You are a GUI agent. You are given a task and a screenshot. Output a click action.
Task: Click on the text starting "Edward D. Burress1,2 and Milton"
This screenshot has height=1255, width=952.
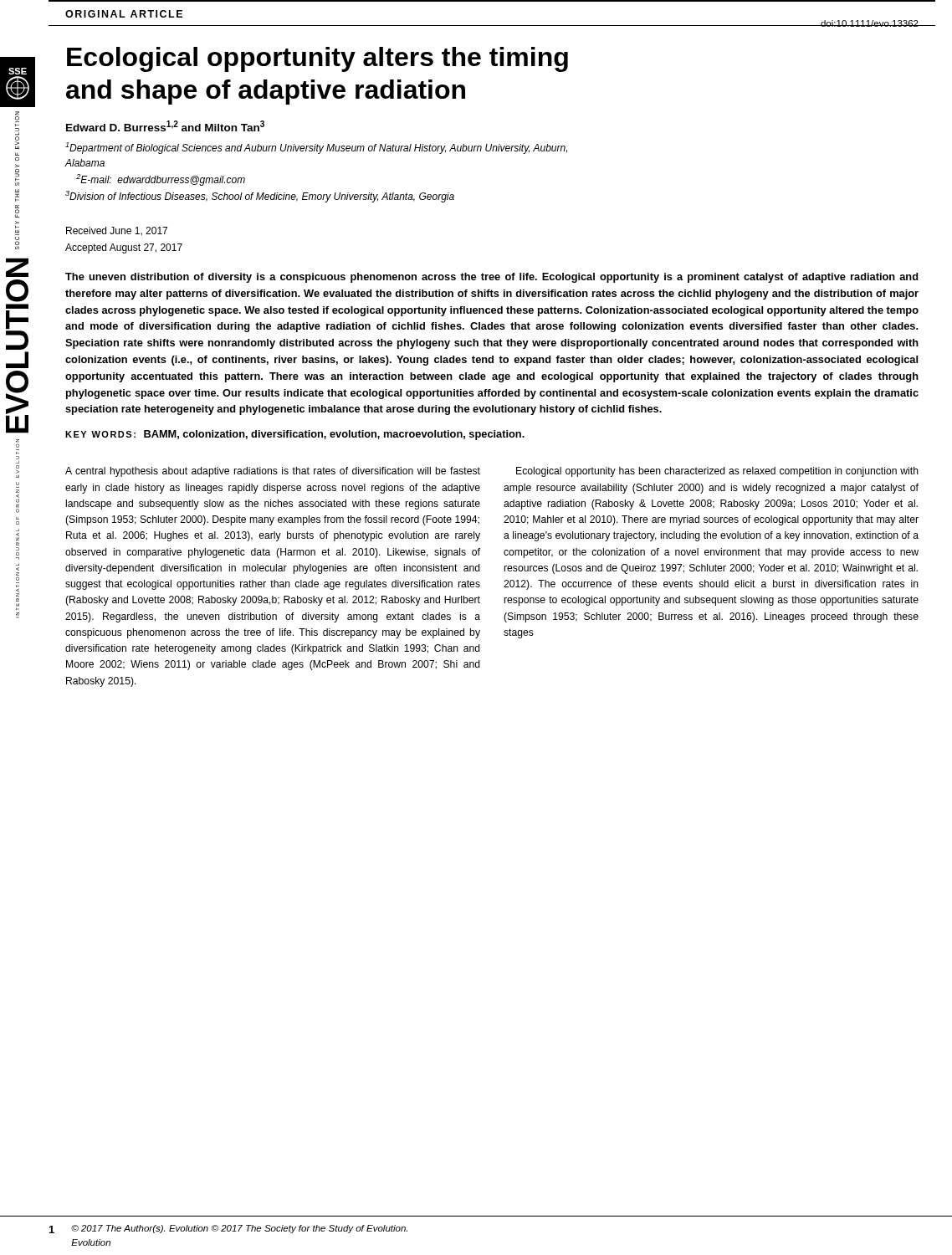pyautogui.click(x=165, y=128)
